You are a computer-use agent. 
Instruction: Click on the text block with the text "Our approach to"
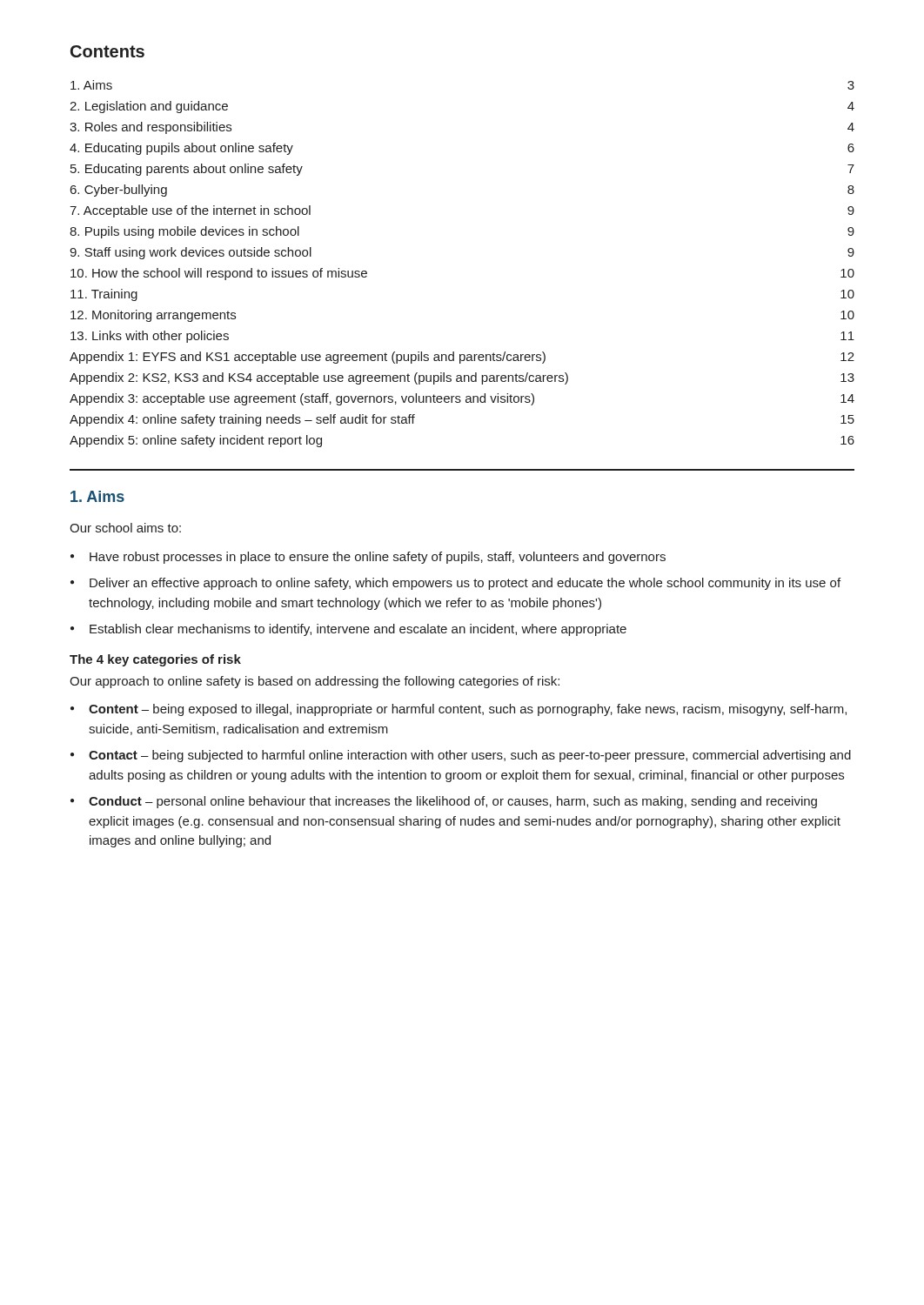click(x=315, y=680)
